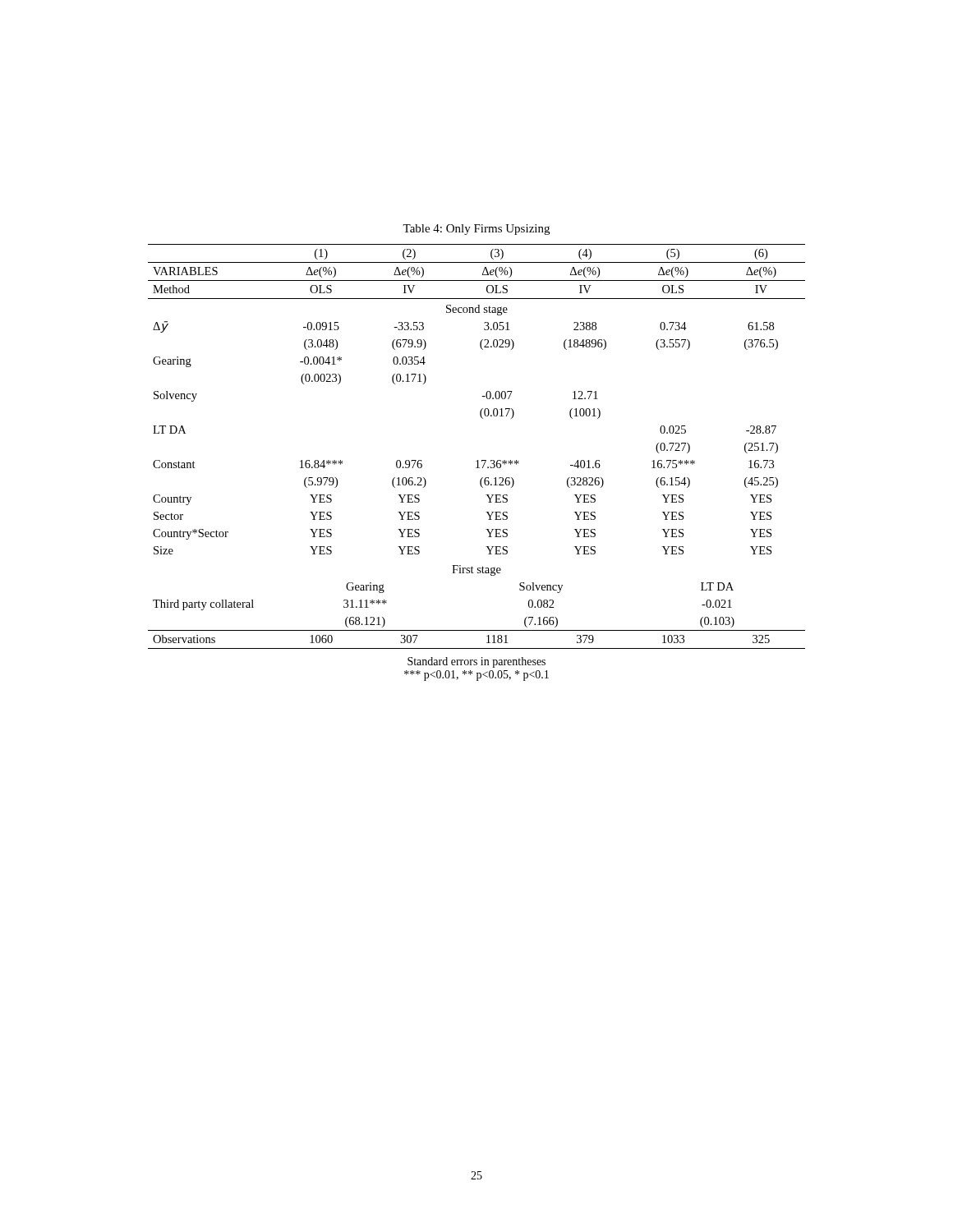Image resolution: width=953 pixels, height=1232 pixels.
Task: Select the text starting "p<0.01, ** p<0.05, * p<0.1"
Action: click(476, 675)
